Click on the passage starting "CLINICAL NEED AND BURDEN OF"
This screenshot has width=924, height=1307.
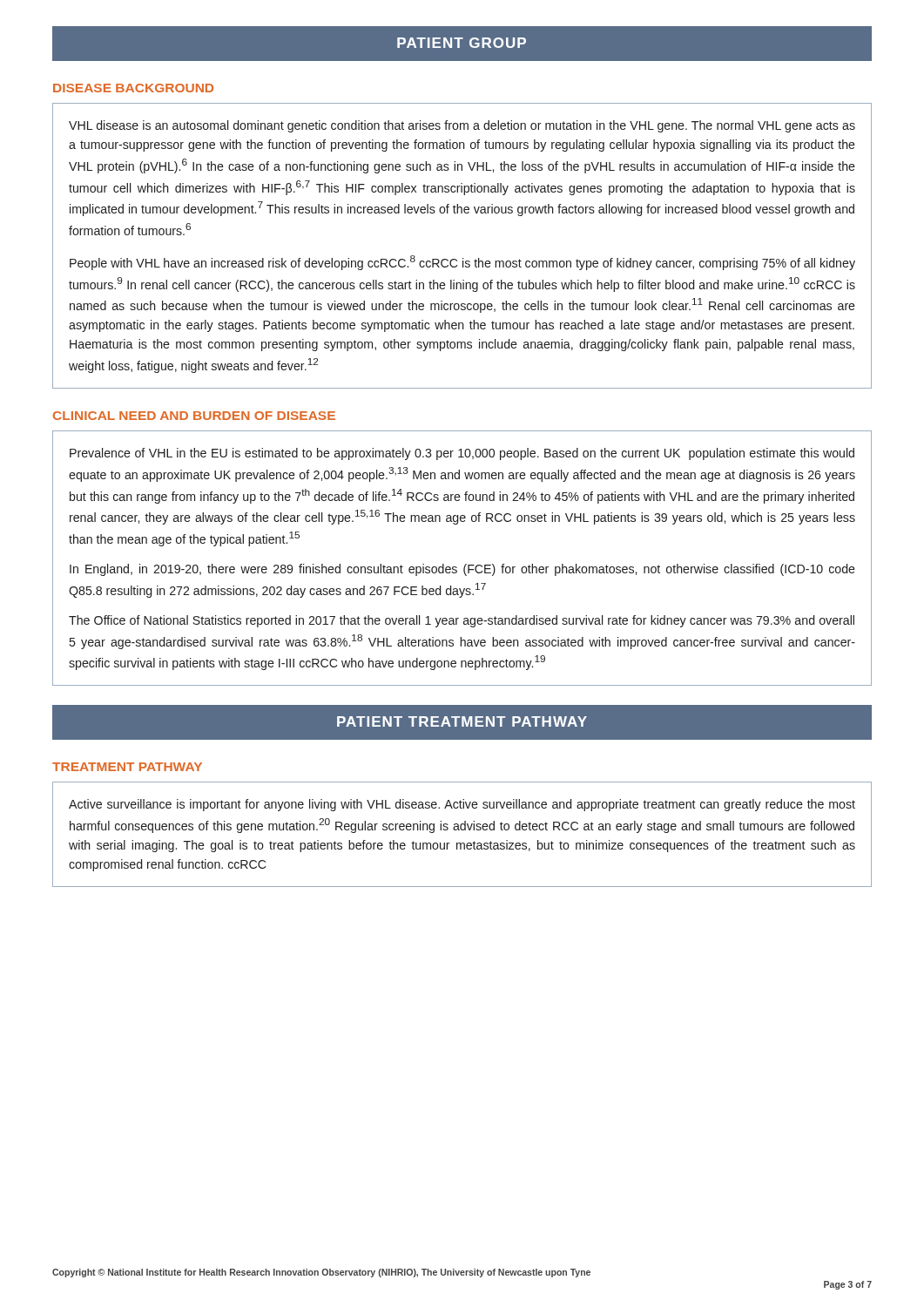[x=194, y=415]
